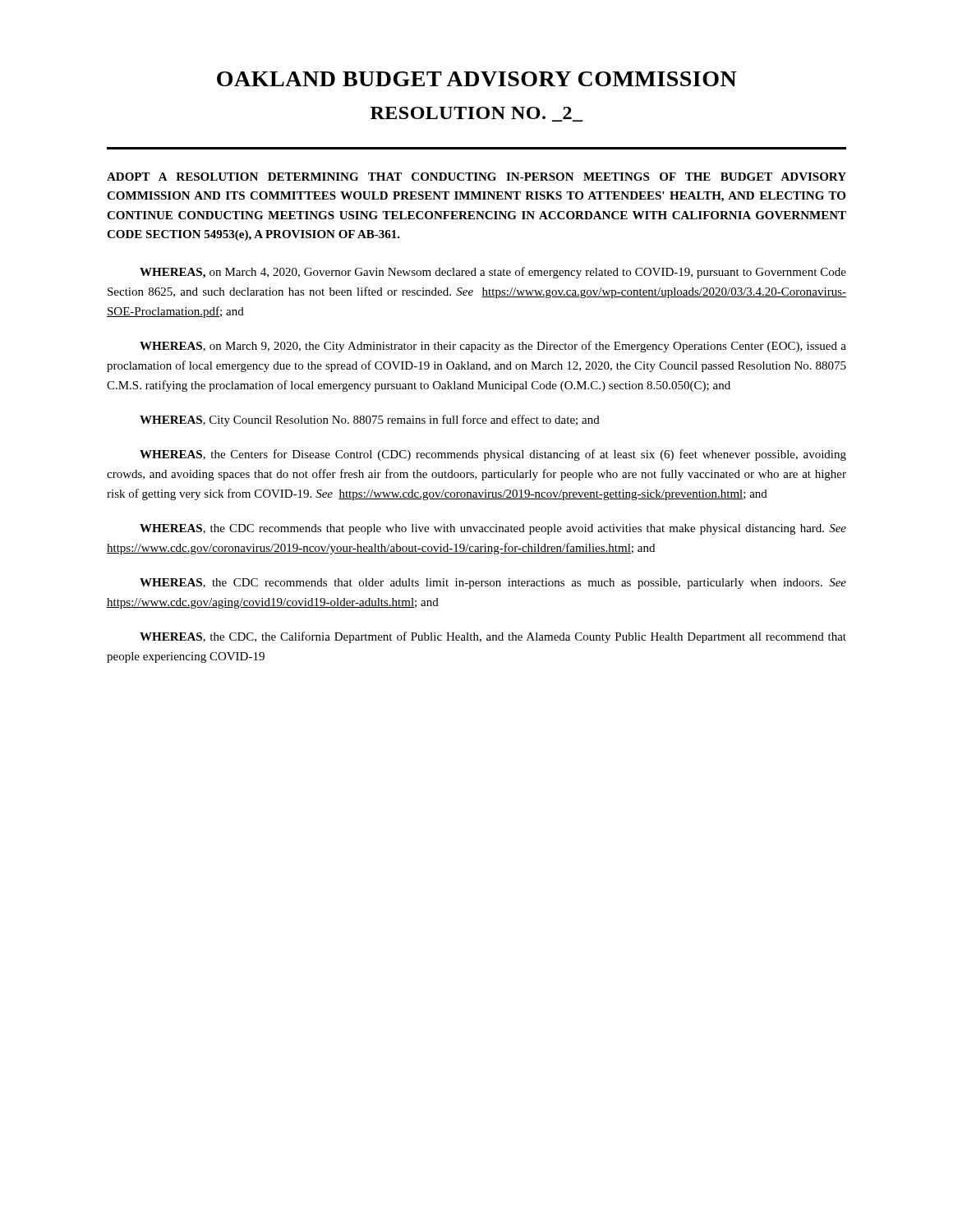Click the section header that begins "ADOPT A RESOLUTION DETERMINING THAT CONDUCTING IN-PERSON MEETINGS"
Screen dimensions: 1232x953
click(x=476, y=205)
